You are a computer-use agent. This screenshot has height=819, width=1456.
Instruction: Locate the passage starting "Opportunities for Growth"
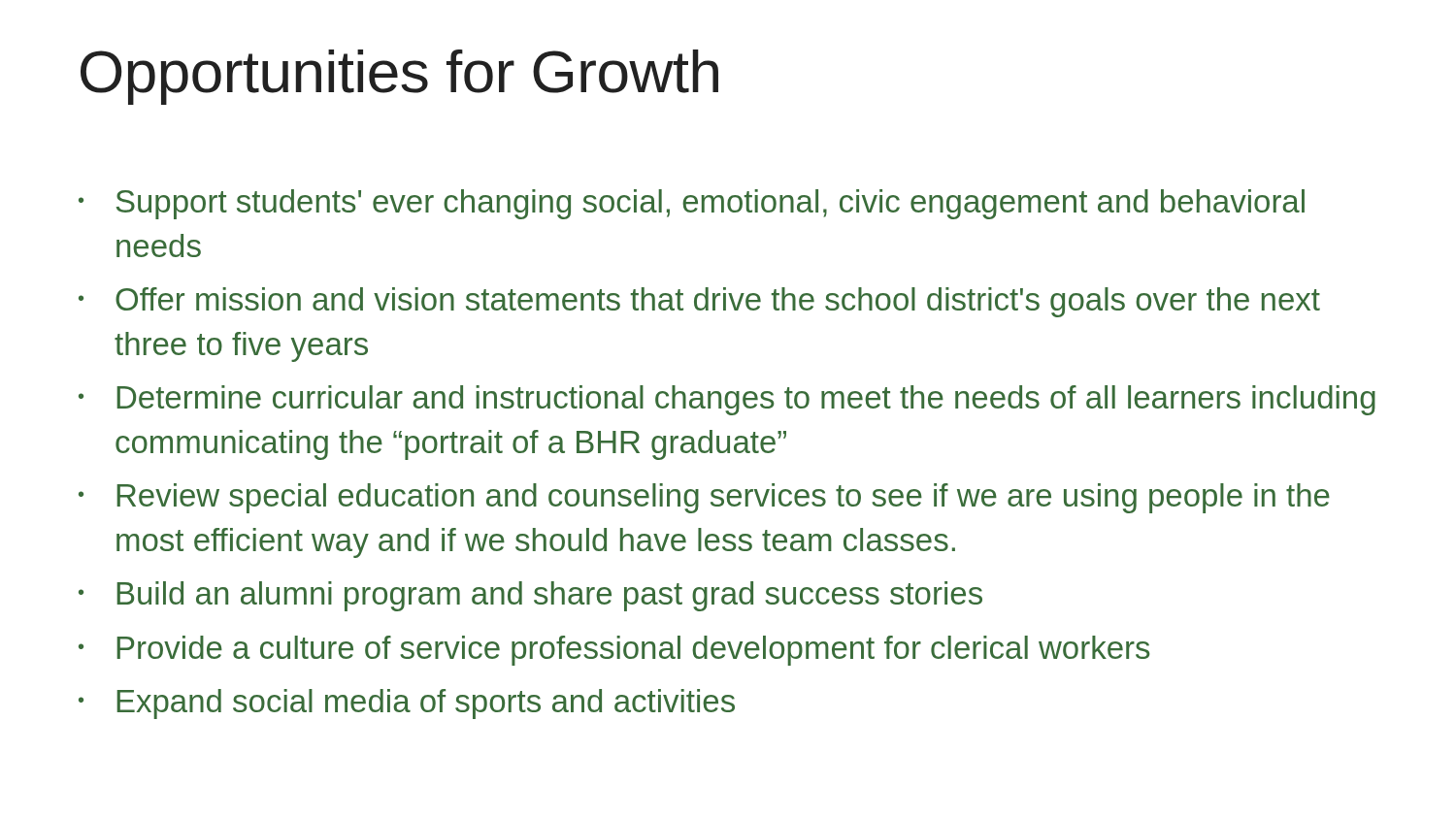[400, 71]
